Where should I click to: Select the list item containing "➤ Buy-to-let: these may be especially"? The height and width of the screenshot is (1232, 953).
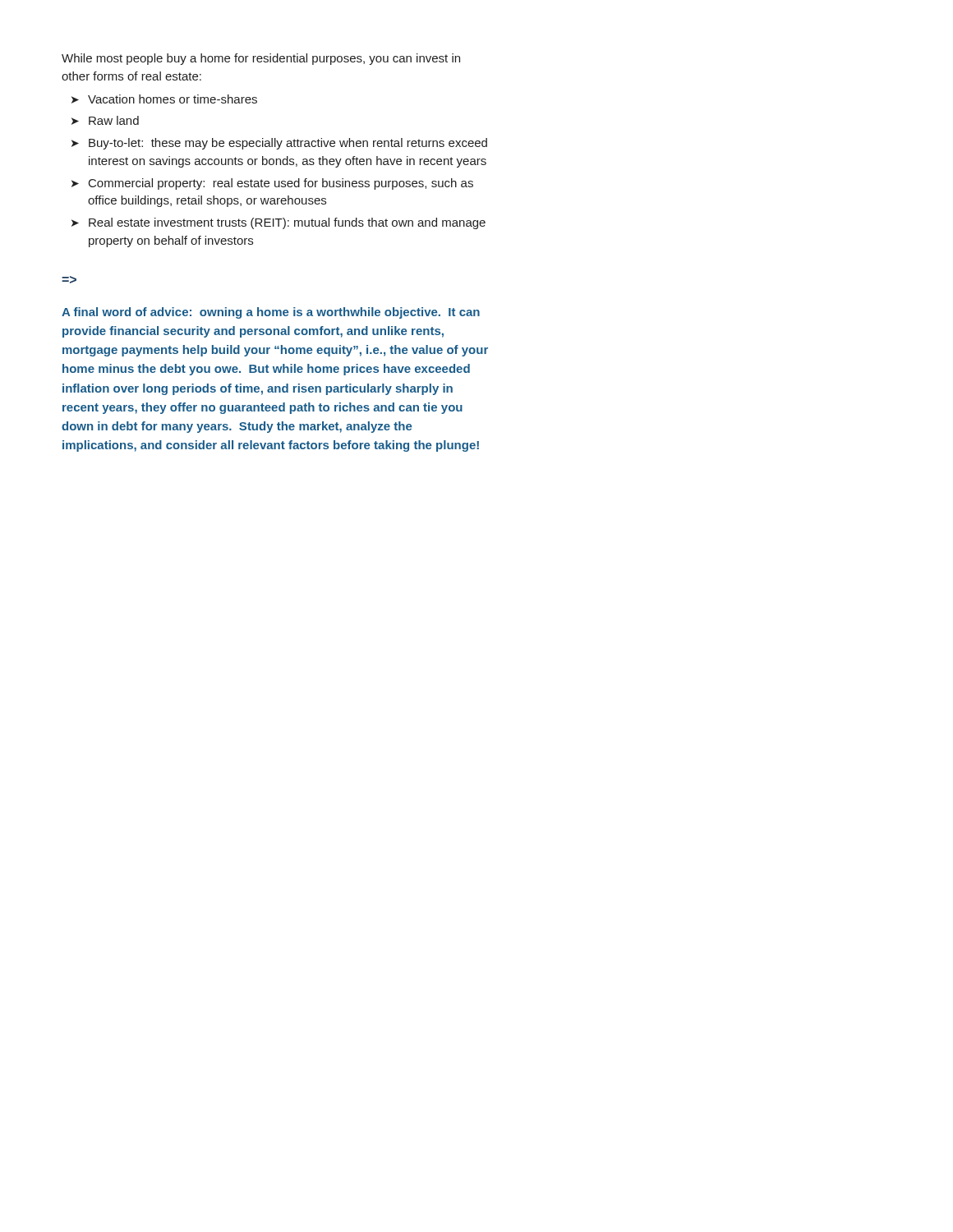pos(279,152)
